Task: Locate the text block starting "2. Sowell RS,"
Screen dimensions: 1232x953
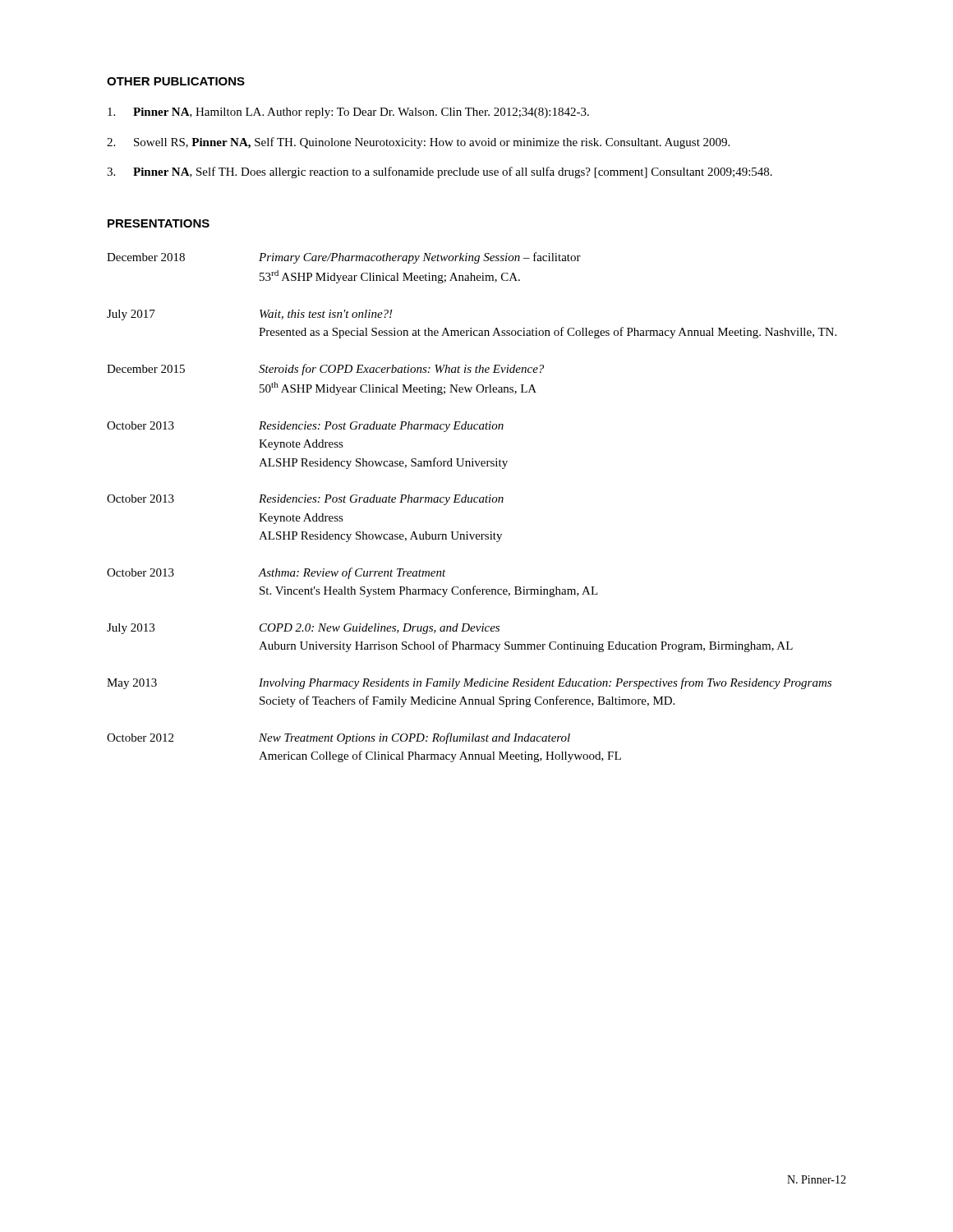Action: 419,142
